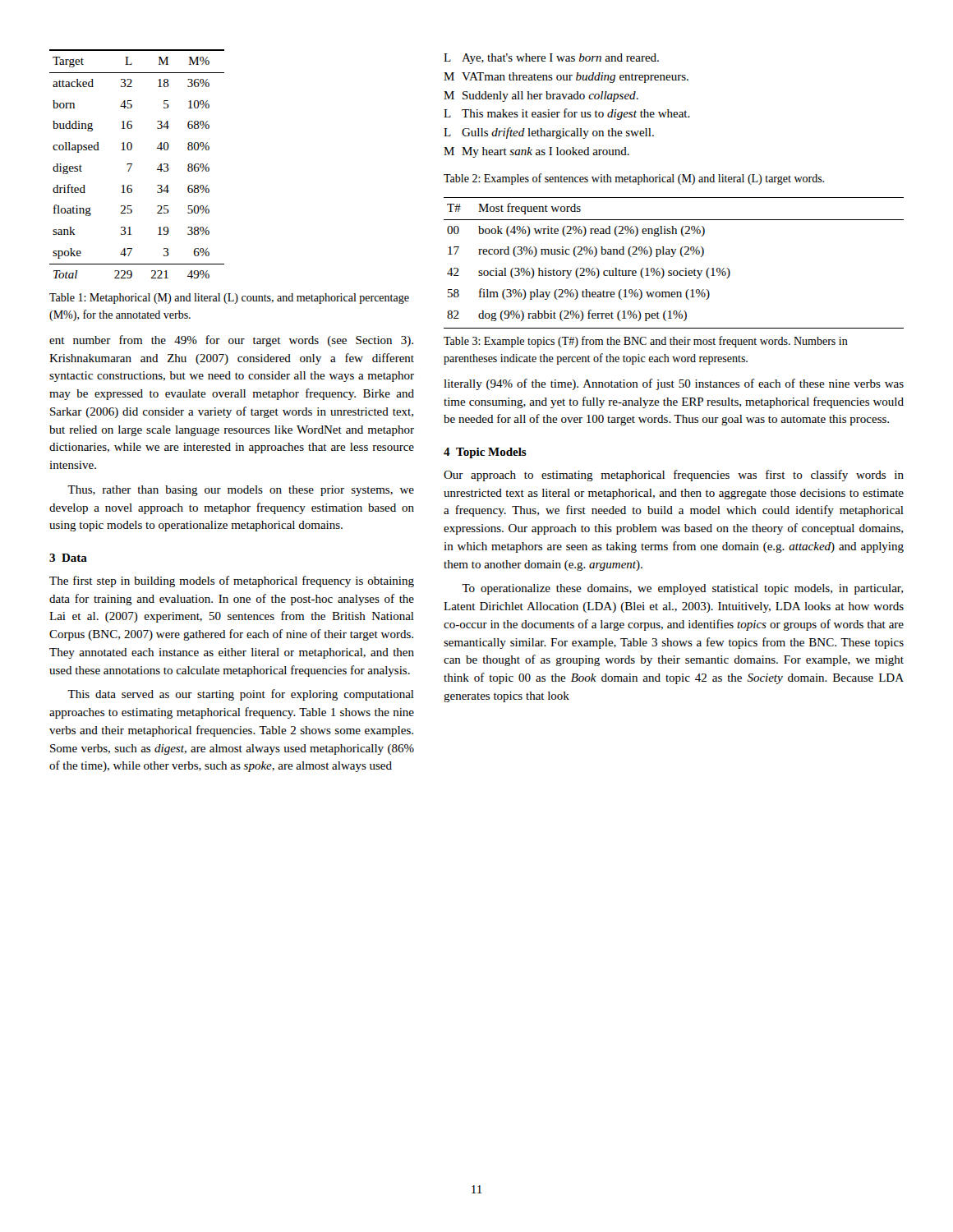Click on the table containing "drifted"

pyautogui.click(x=232, y=167)
